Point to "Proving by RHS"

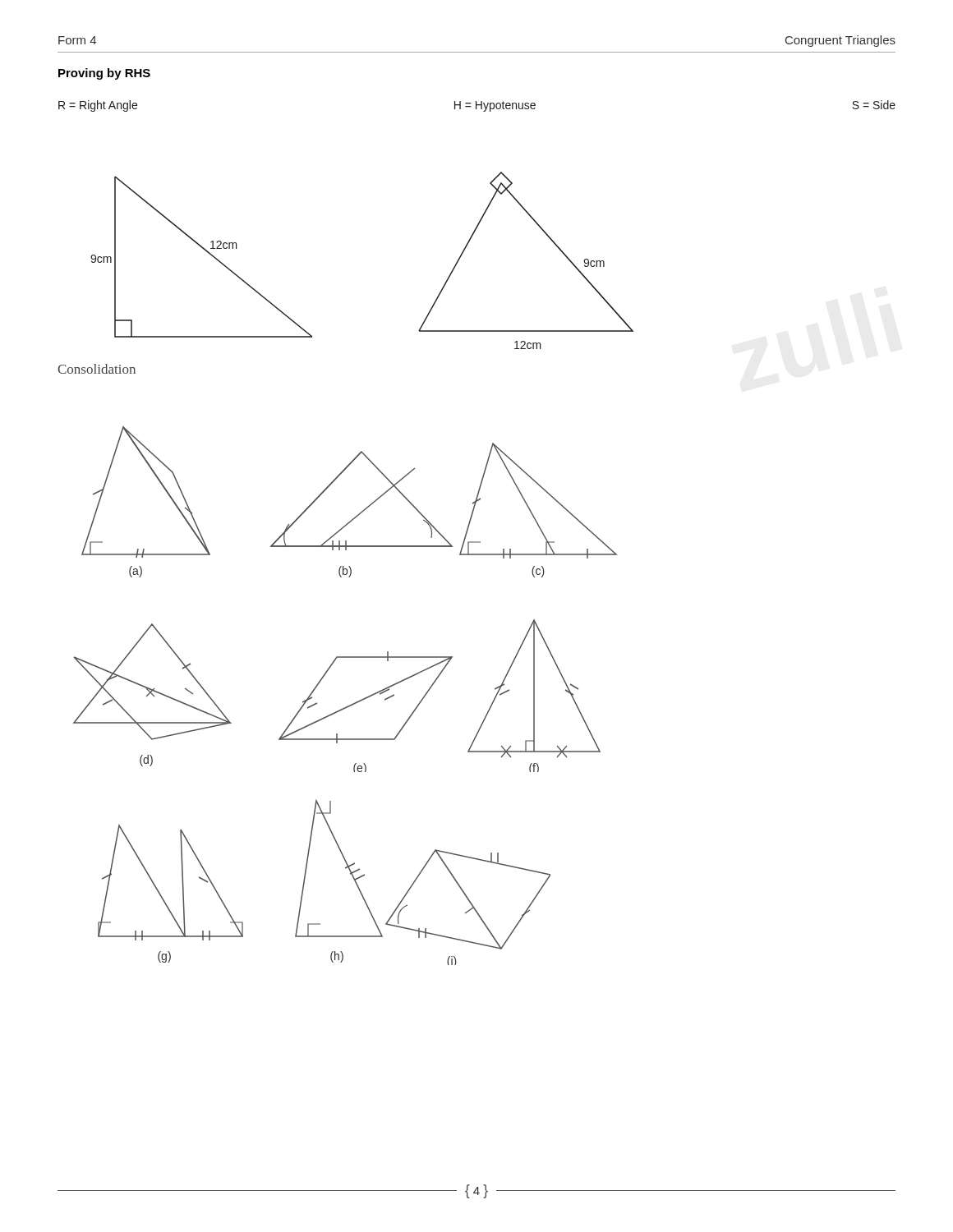pos(104,73)
